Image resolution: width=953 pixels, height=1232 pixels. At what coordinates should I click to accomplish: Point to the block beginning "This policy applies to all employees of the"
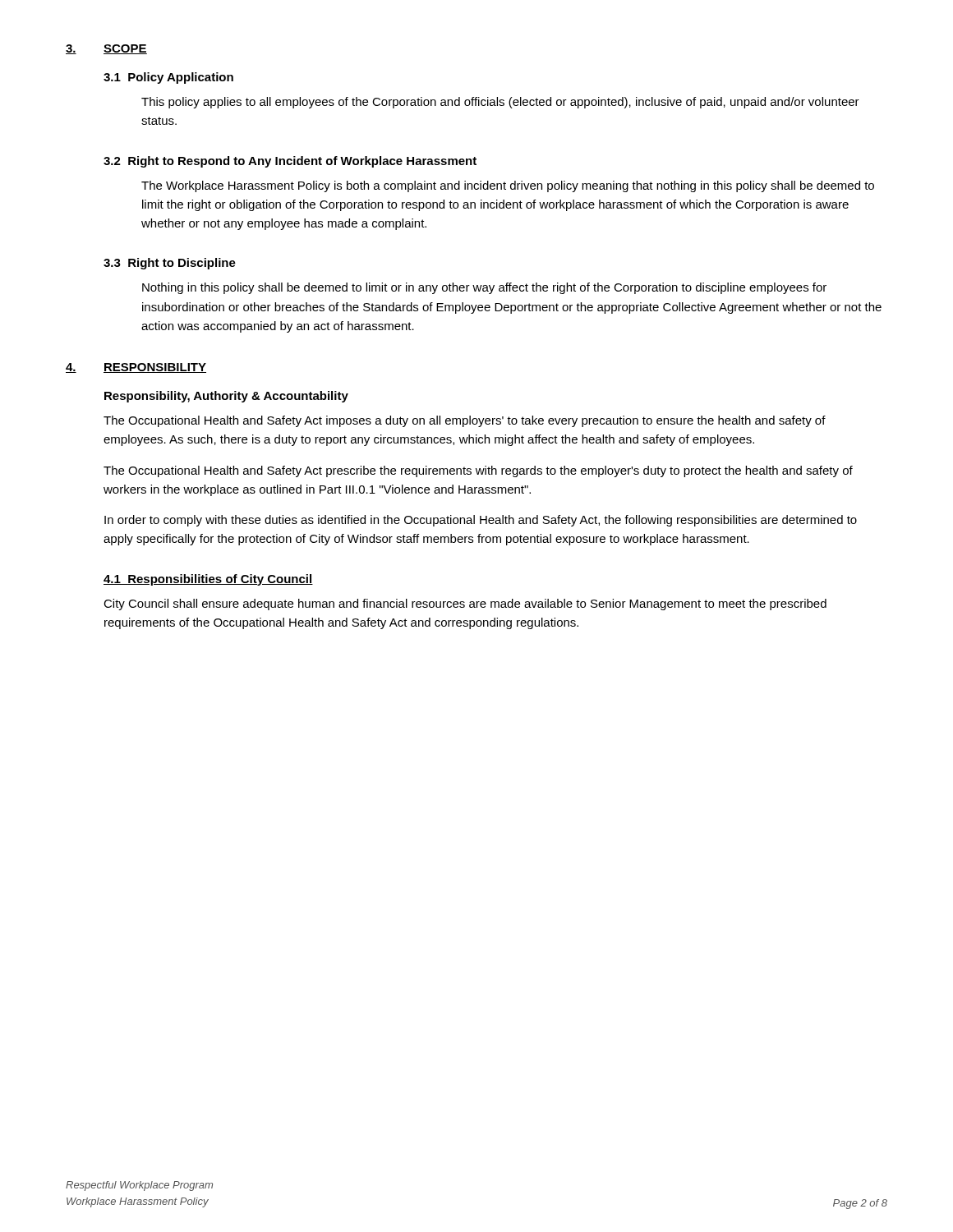click(x=500, y=111)
